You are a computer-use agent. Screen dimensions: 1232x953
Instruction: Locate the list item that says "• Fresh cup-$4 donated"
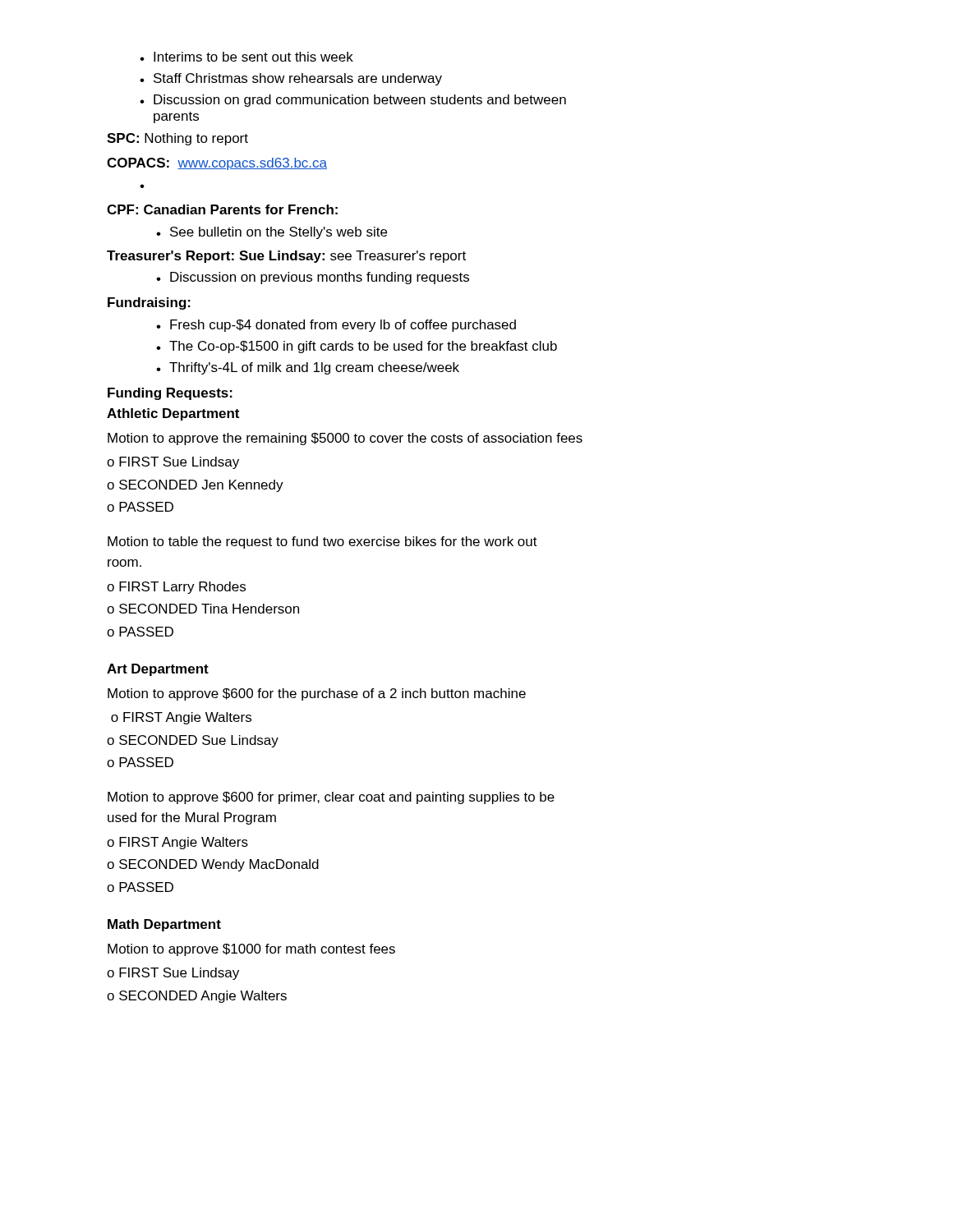[336, 326]
